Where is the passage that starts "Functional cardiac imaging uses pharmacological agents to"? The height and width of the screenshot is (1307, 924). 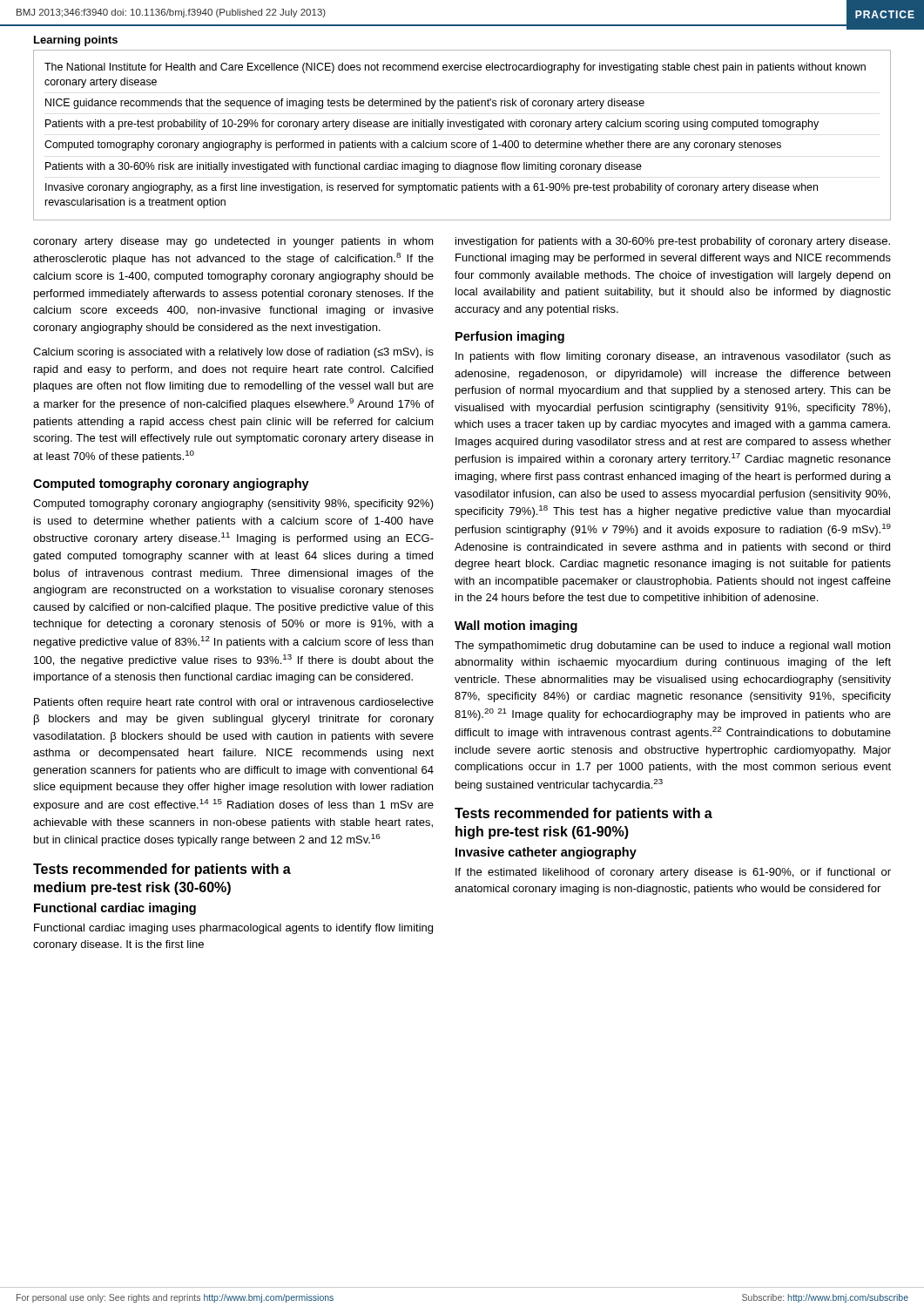(233, 936)
